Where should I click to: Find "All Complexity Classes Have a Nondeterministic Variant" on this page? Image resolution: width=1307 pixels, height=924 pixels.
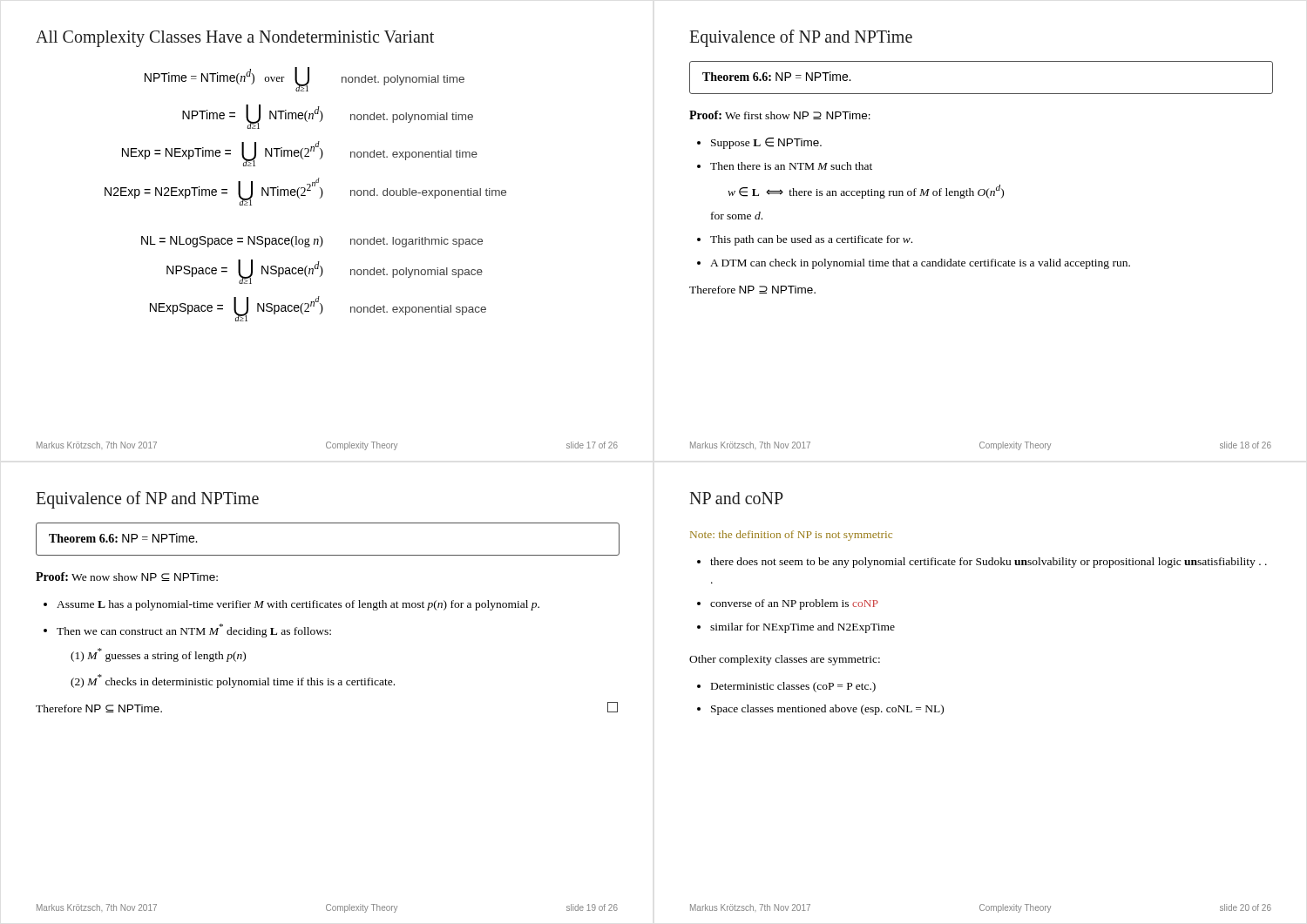pyautogui.click(x=235, y=37)
